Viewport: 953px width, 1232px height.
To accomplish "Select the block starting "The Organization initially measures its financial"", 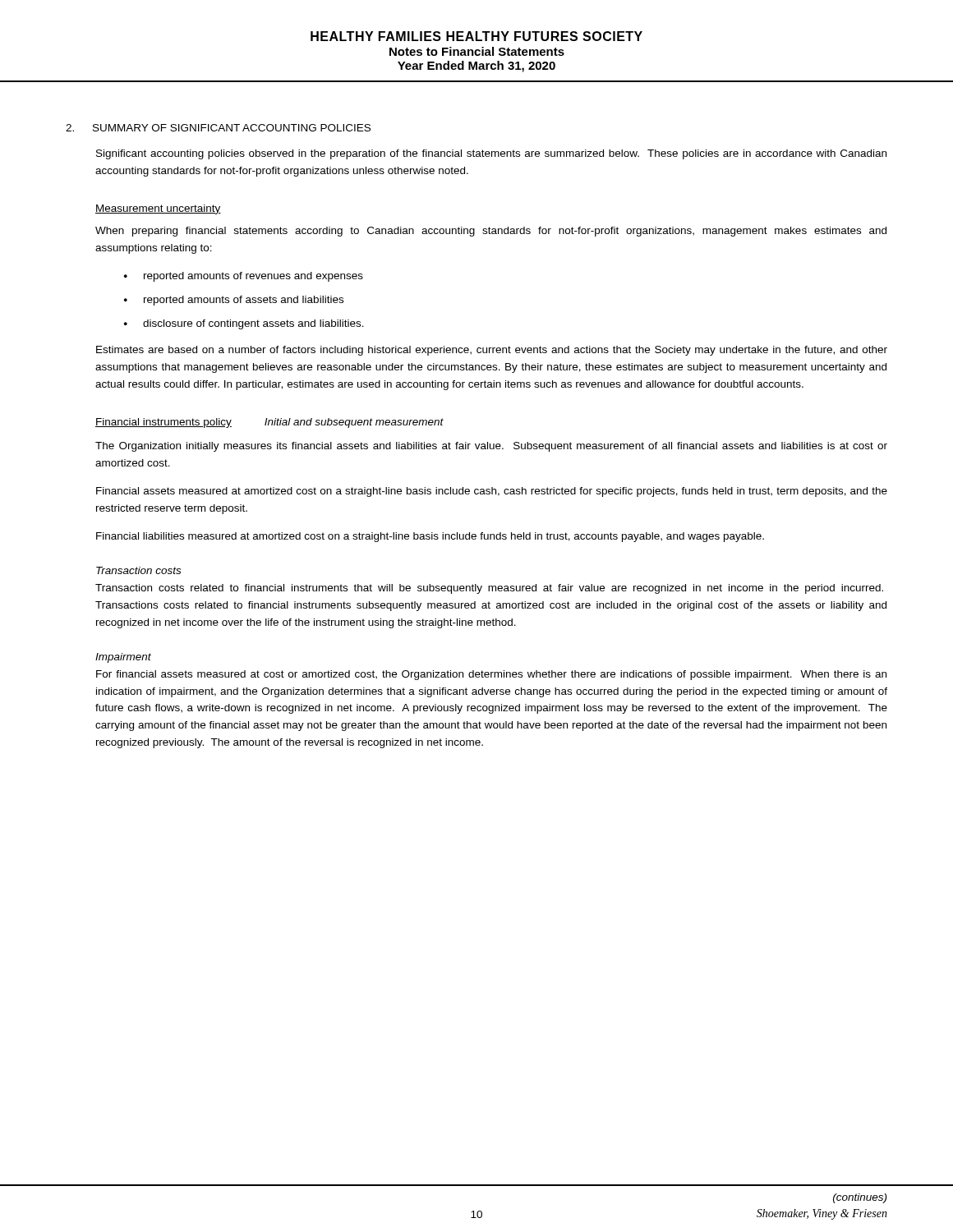I will 491,454.
